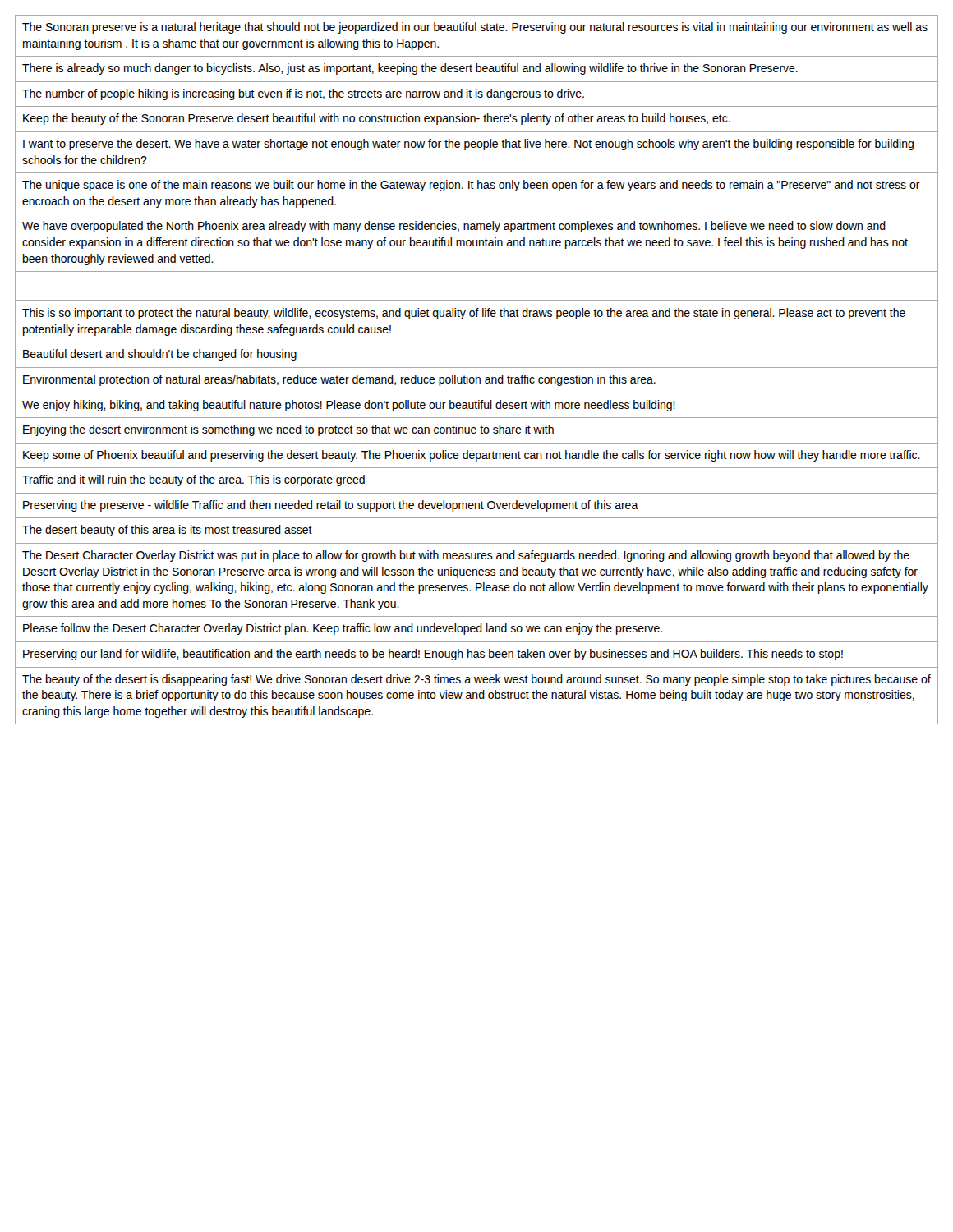
Task: Find the element starting "The number of people hiking is increasing"
Action: (303, 93)
